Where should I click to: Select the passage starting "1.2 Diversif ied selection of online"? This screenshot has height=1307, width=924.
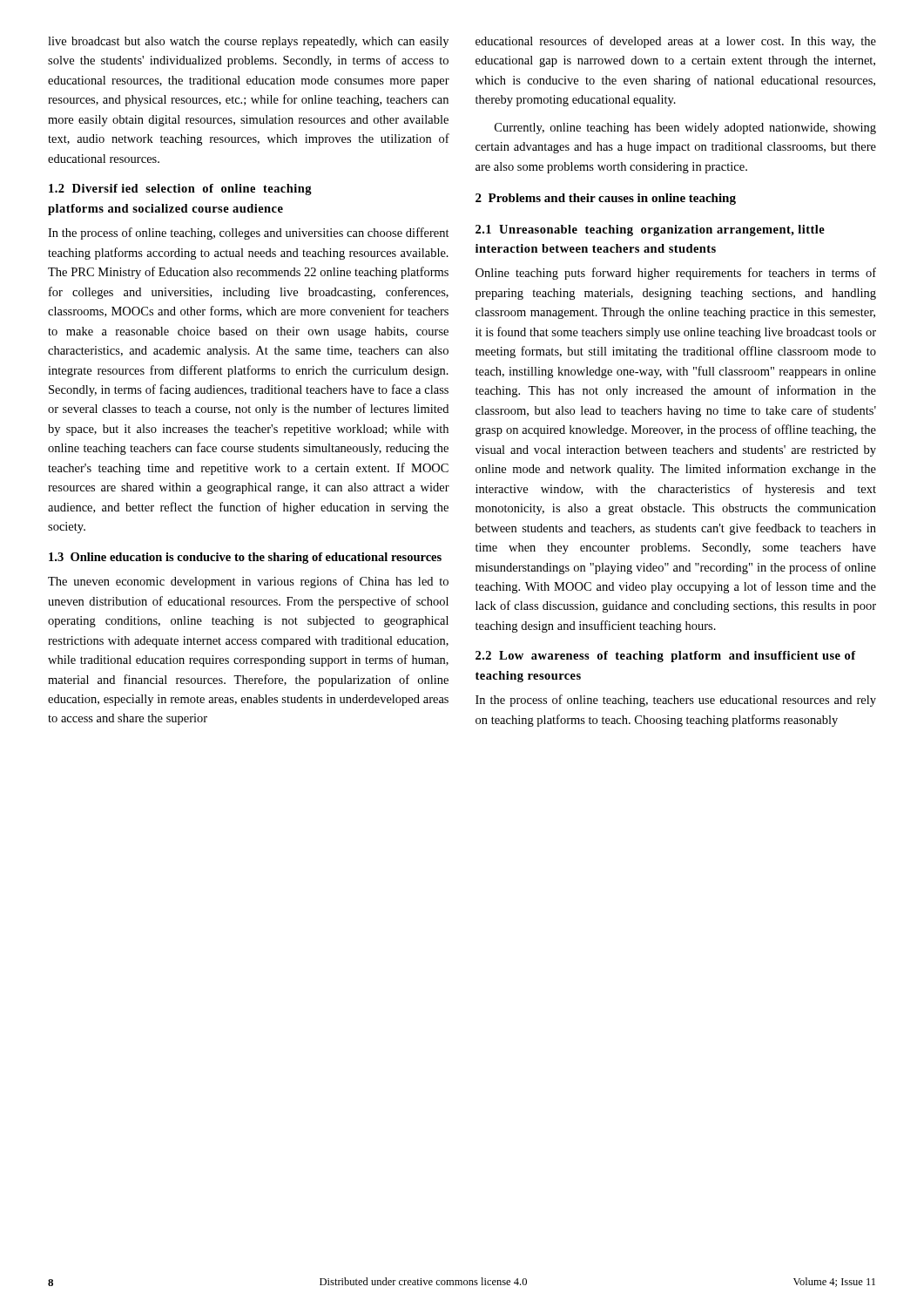tap(248, 198)
